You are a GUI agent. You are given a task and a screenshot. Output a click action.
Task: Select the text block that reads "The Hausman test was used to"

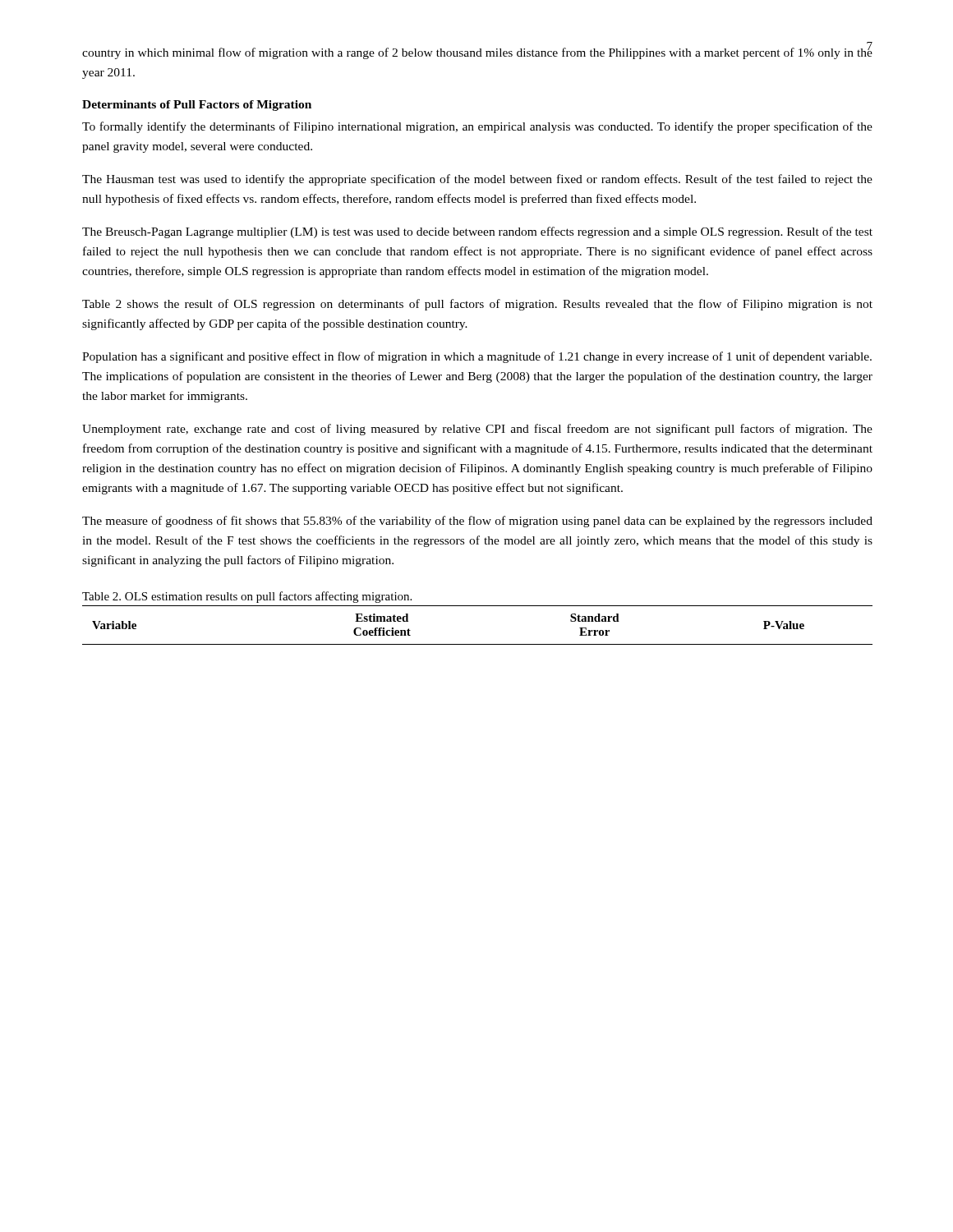(477, 189)
